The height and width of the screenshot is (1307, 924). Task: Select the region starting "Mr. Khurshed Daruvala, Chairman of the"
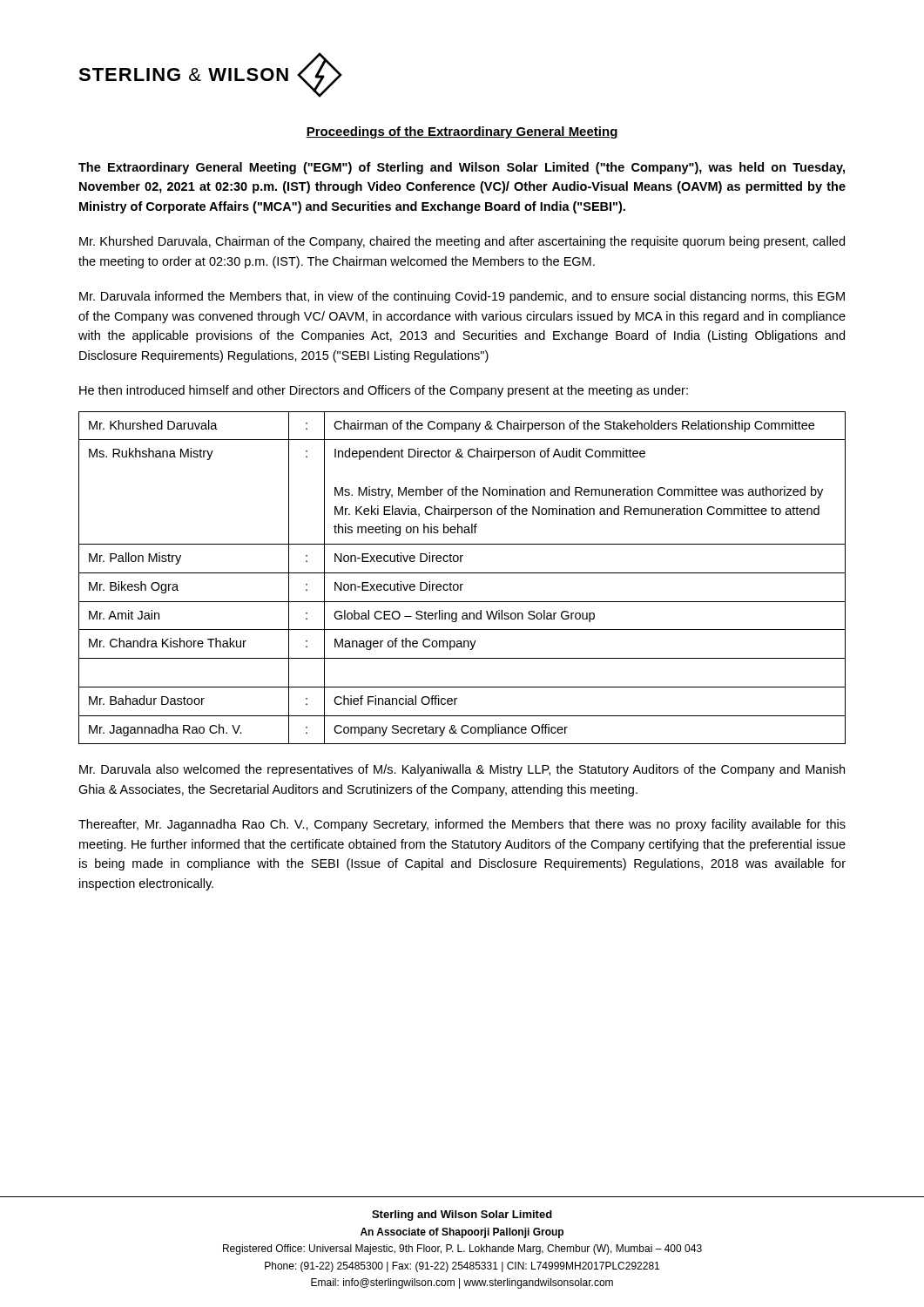(462, 251)
